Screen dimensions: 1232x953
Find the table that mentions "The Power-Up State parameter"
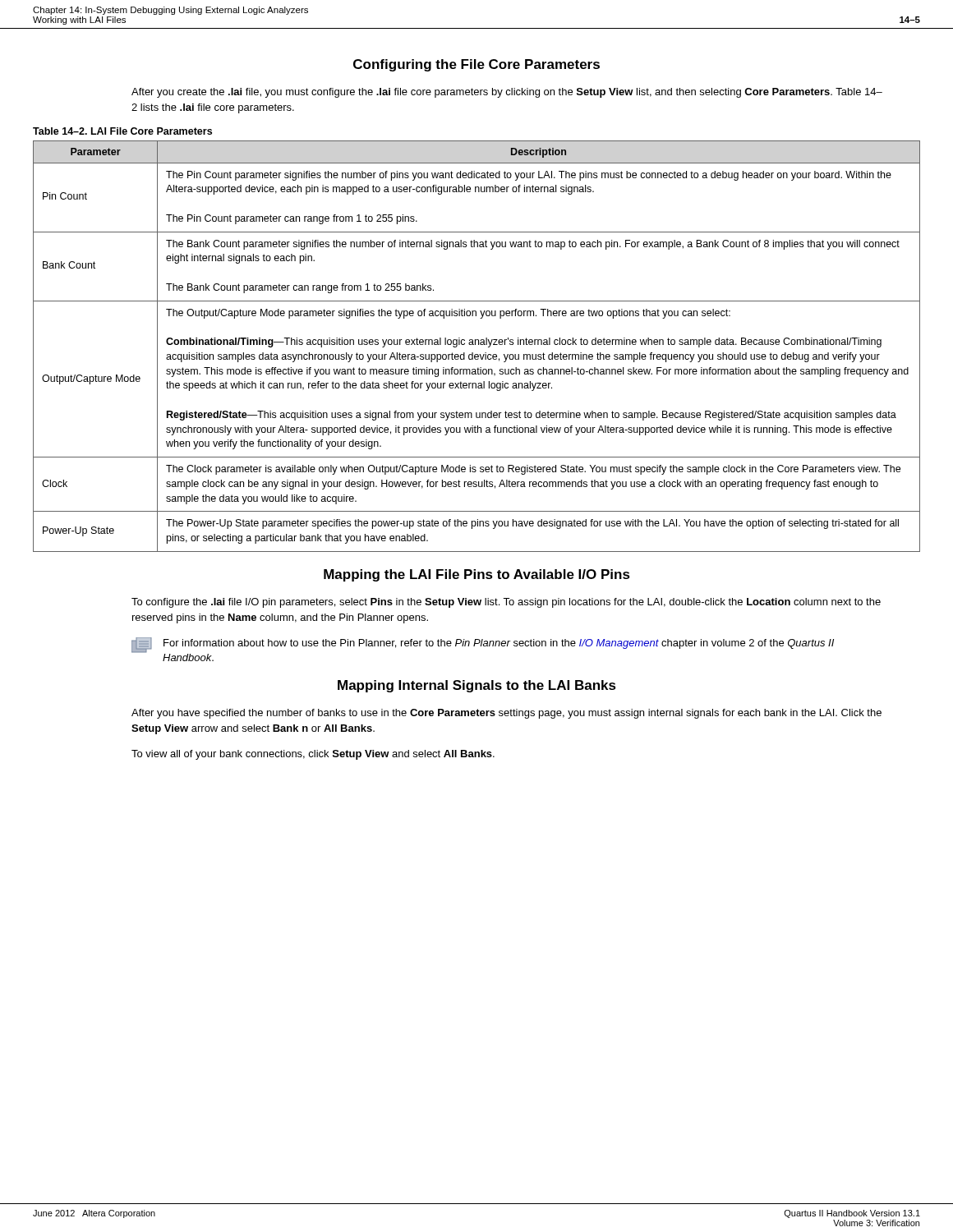point(476,346)
